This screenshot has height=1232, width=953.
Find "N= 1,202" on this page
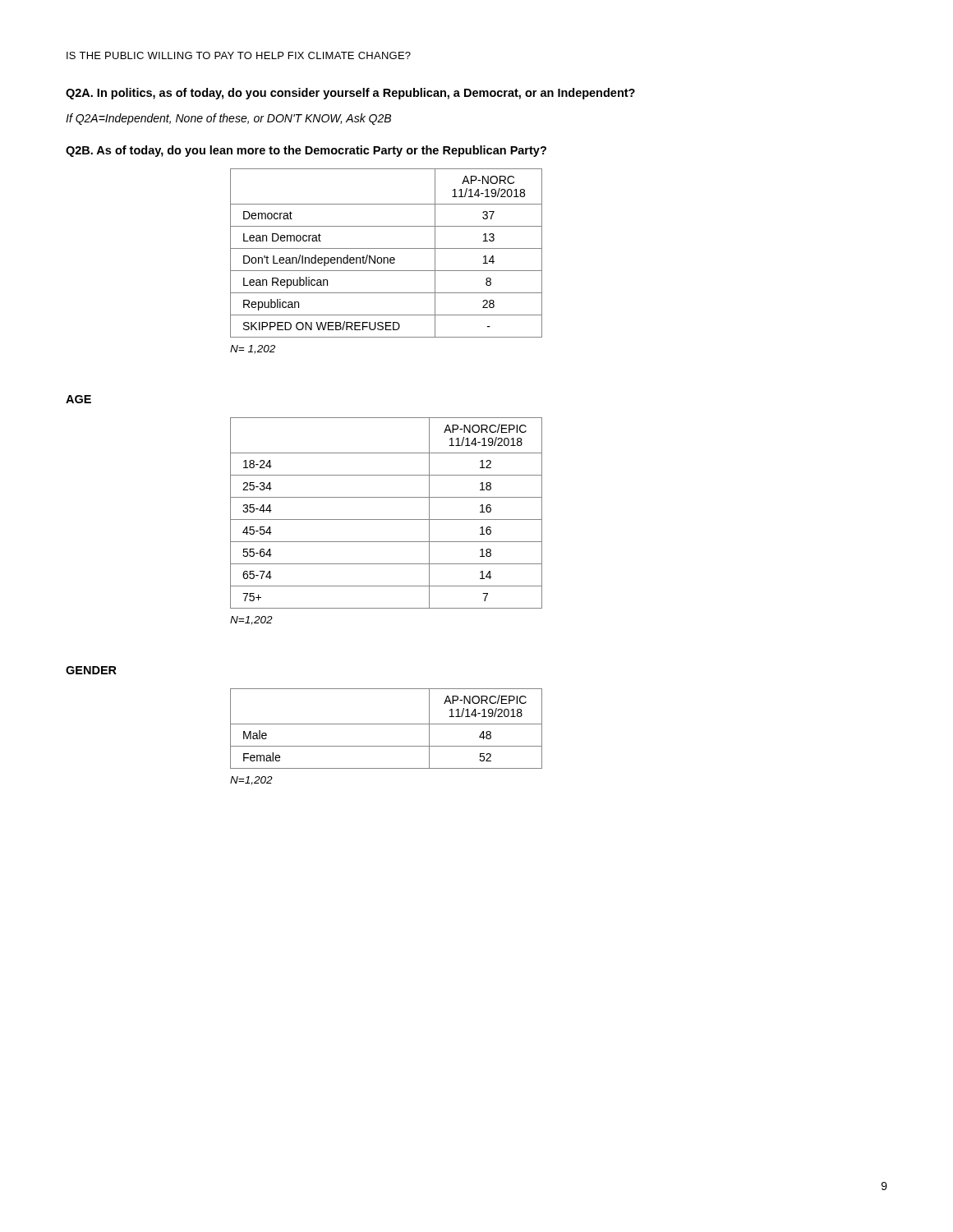pos(253,349)
